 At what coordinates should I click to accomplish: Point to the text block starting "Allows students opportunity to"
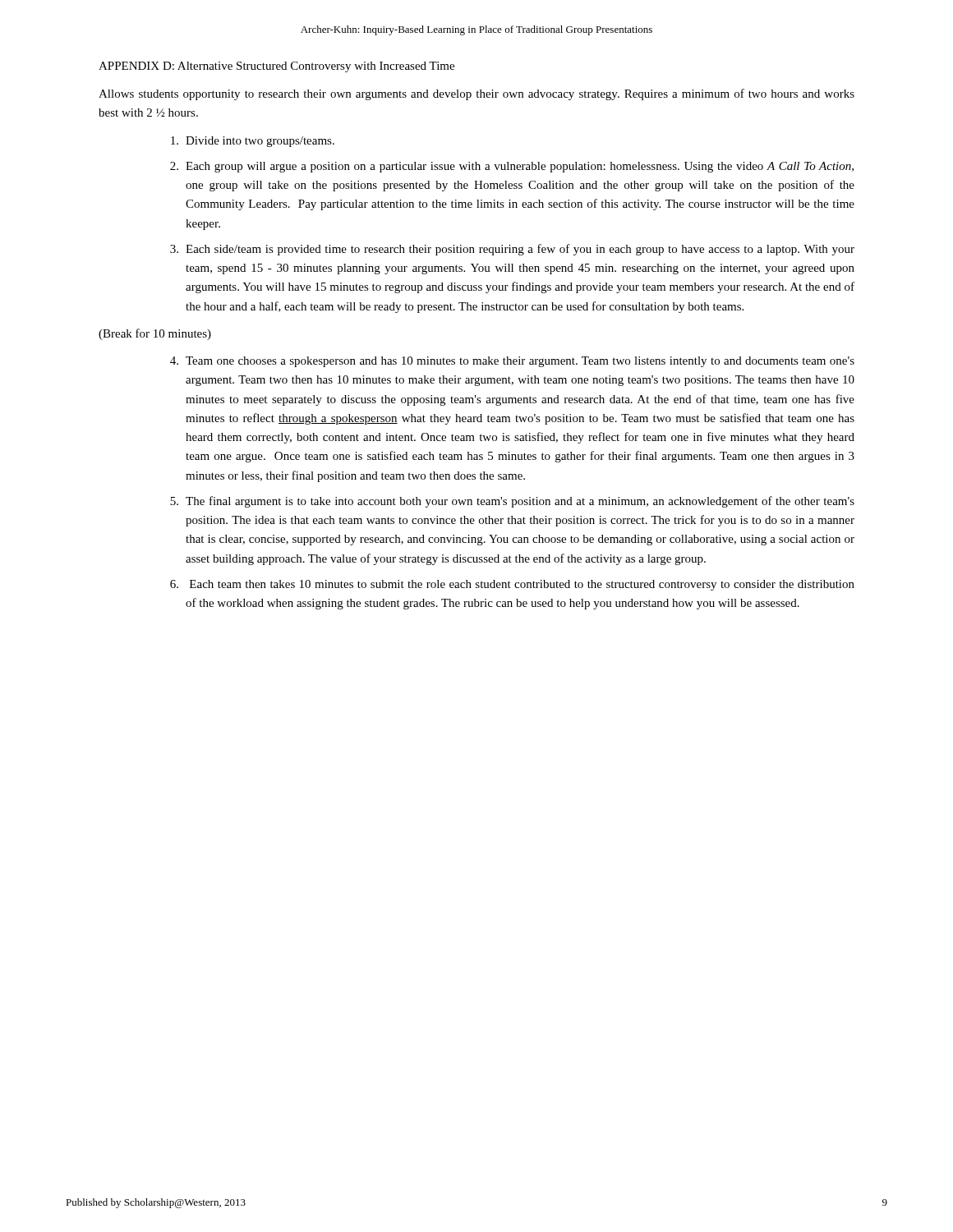[476, 103]
